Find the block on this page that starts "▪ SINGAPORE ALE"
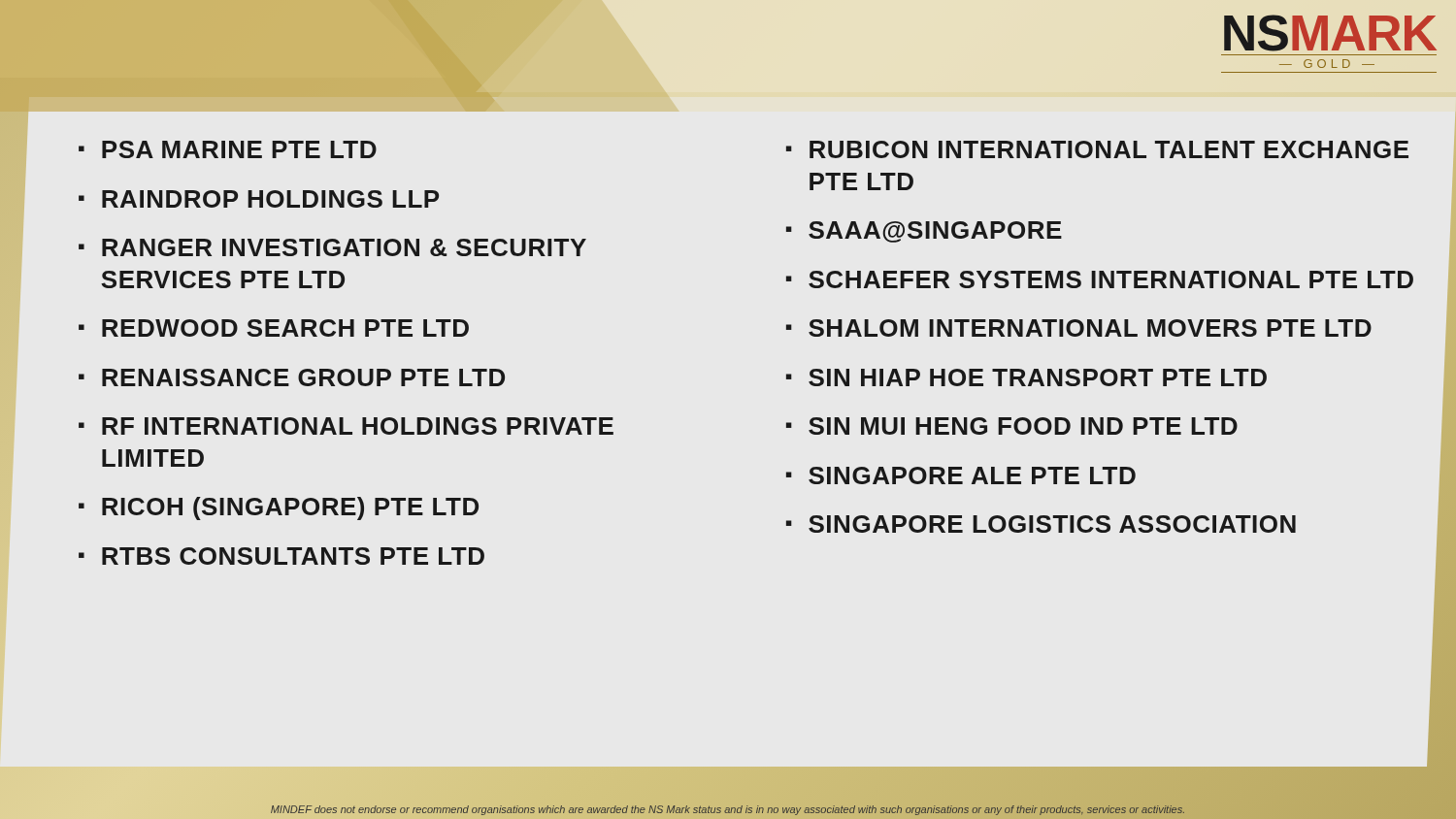This screenshot has width=1456, height=819. pyautogui.click(x=961, y=475)
